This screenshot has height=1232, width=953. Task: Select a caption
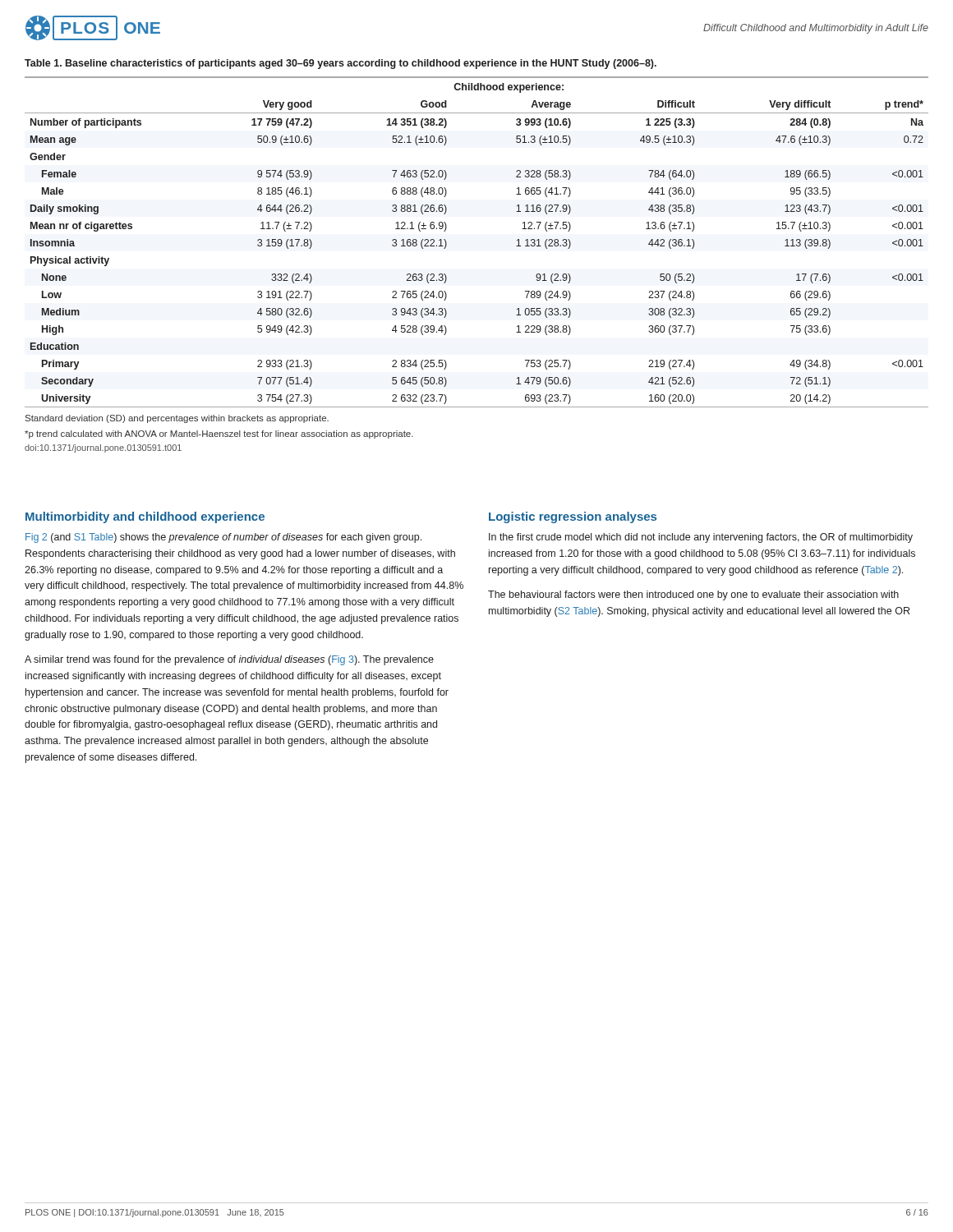pyautogui.click(x=341, y=63)
